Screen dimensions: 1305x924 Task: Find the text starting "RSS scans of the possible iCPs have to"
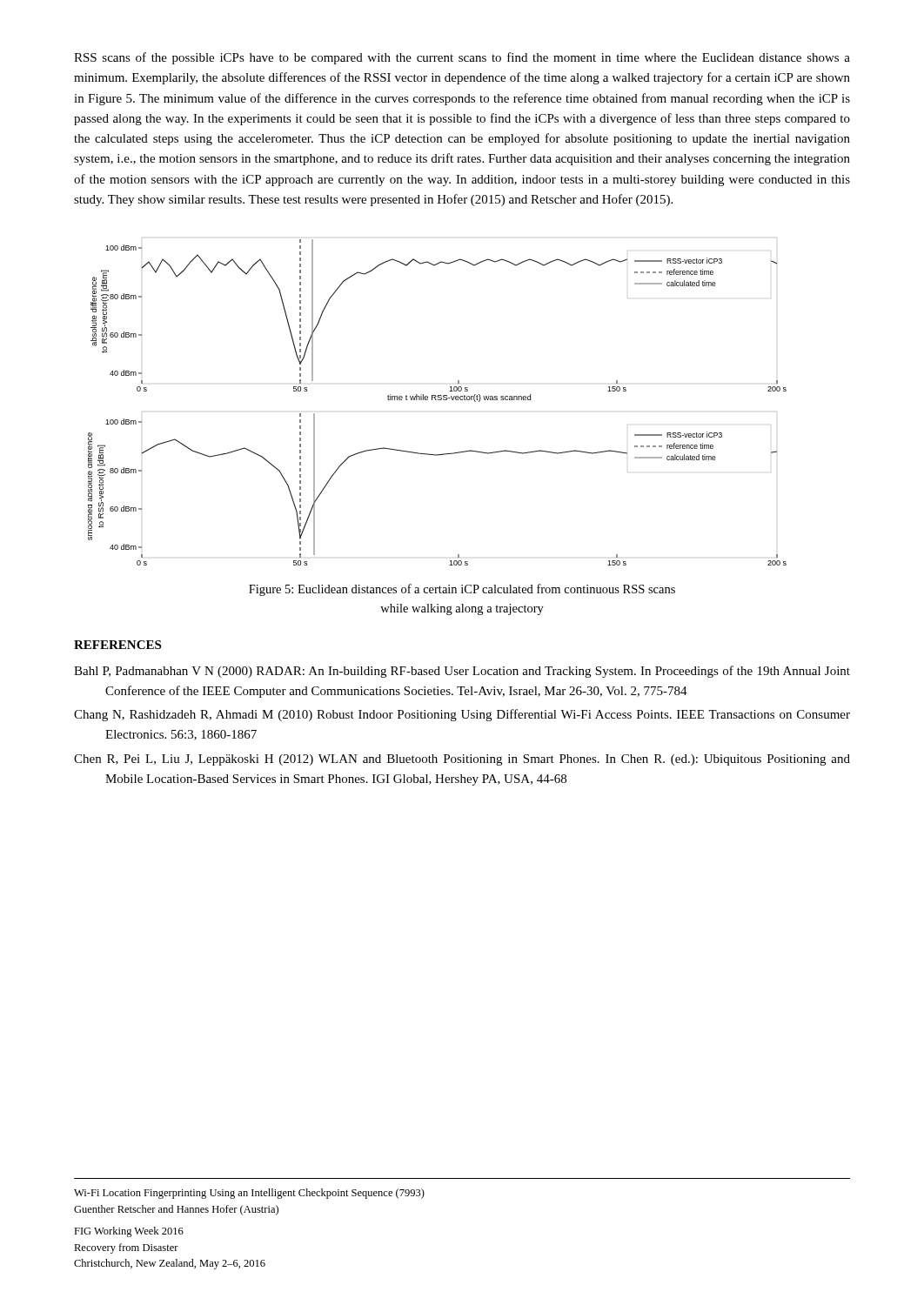[x=462, y=128]
